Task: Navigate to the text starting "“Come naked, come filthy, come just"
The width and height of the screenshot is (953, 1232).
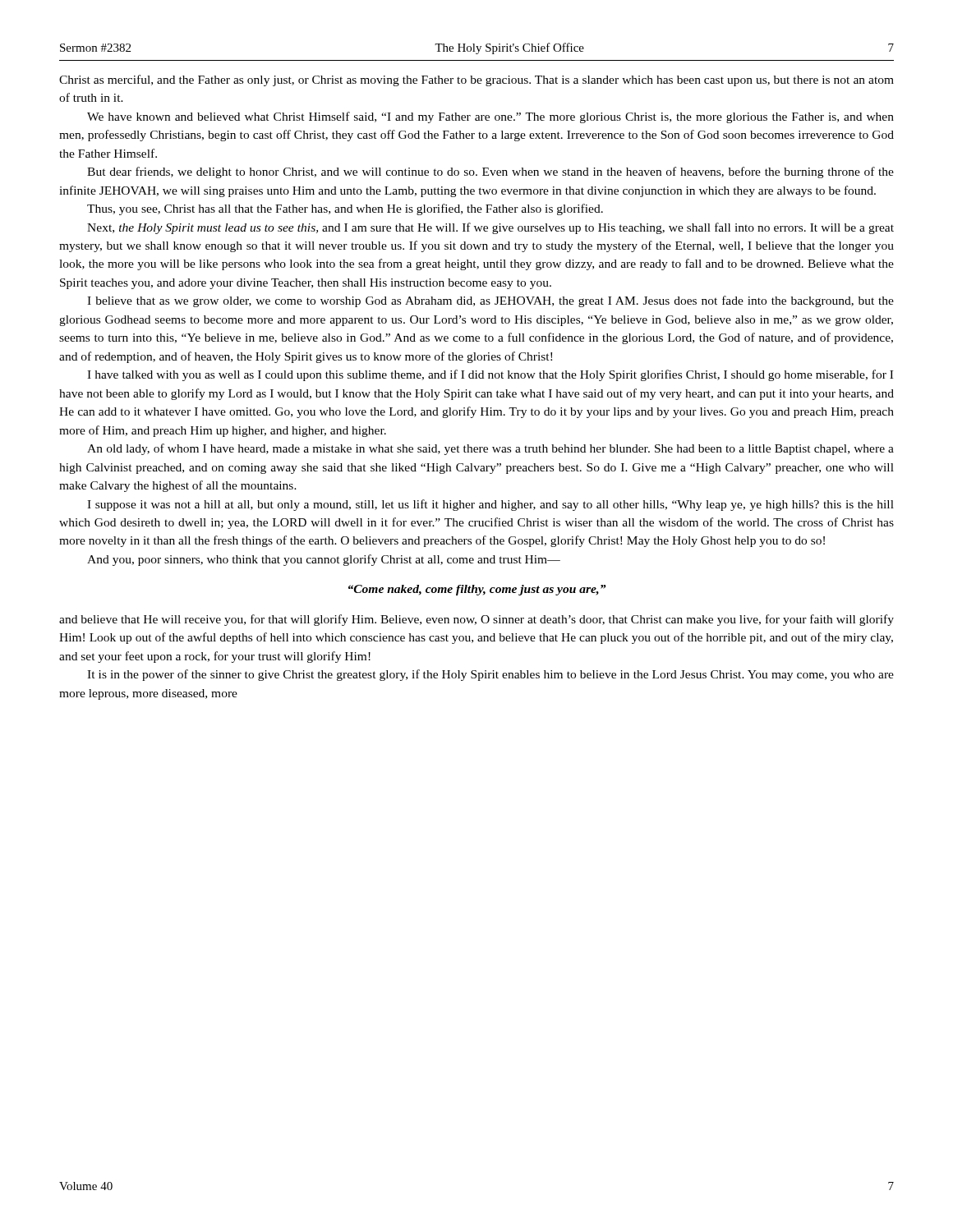Action: pos(476,589)
